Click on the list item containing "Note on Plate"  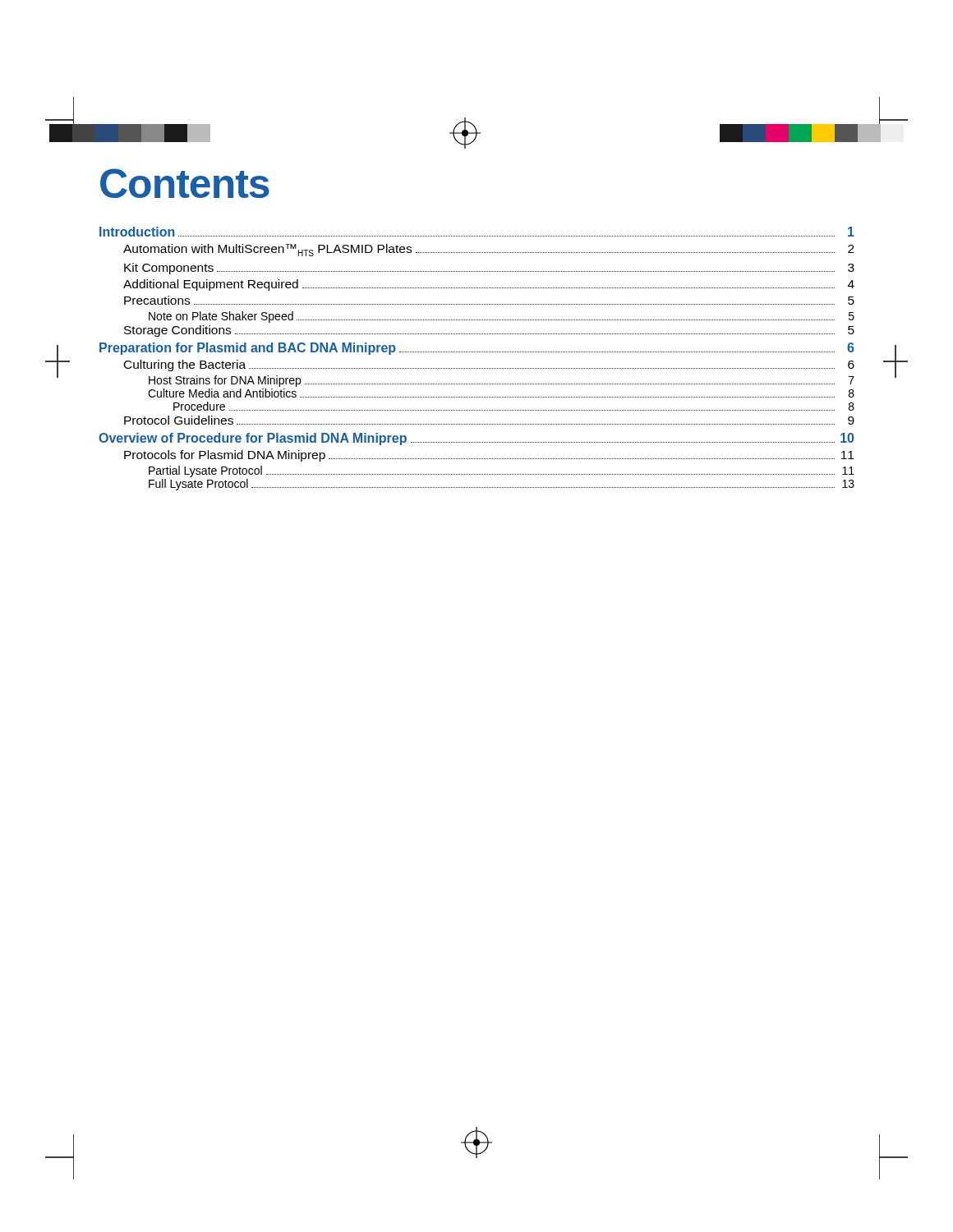(x=476, y=317)
